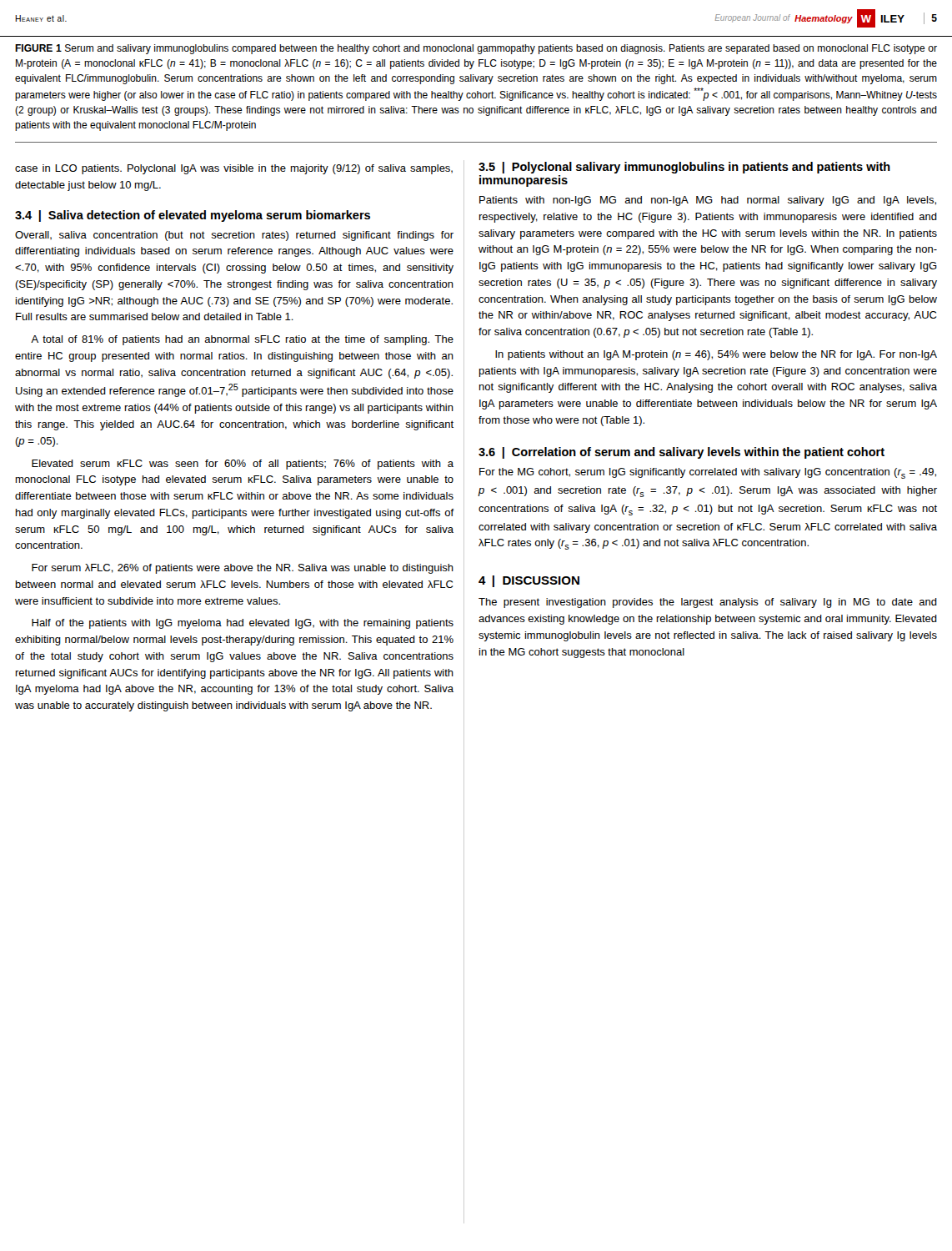Screen dimensions: 1251x952
Task: Locate the text block that reads "Overall, saliva concentration (but"
Action: tap(234, 470)
